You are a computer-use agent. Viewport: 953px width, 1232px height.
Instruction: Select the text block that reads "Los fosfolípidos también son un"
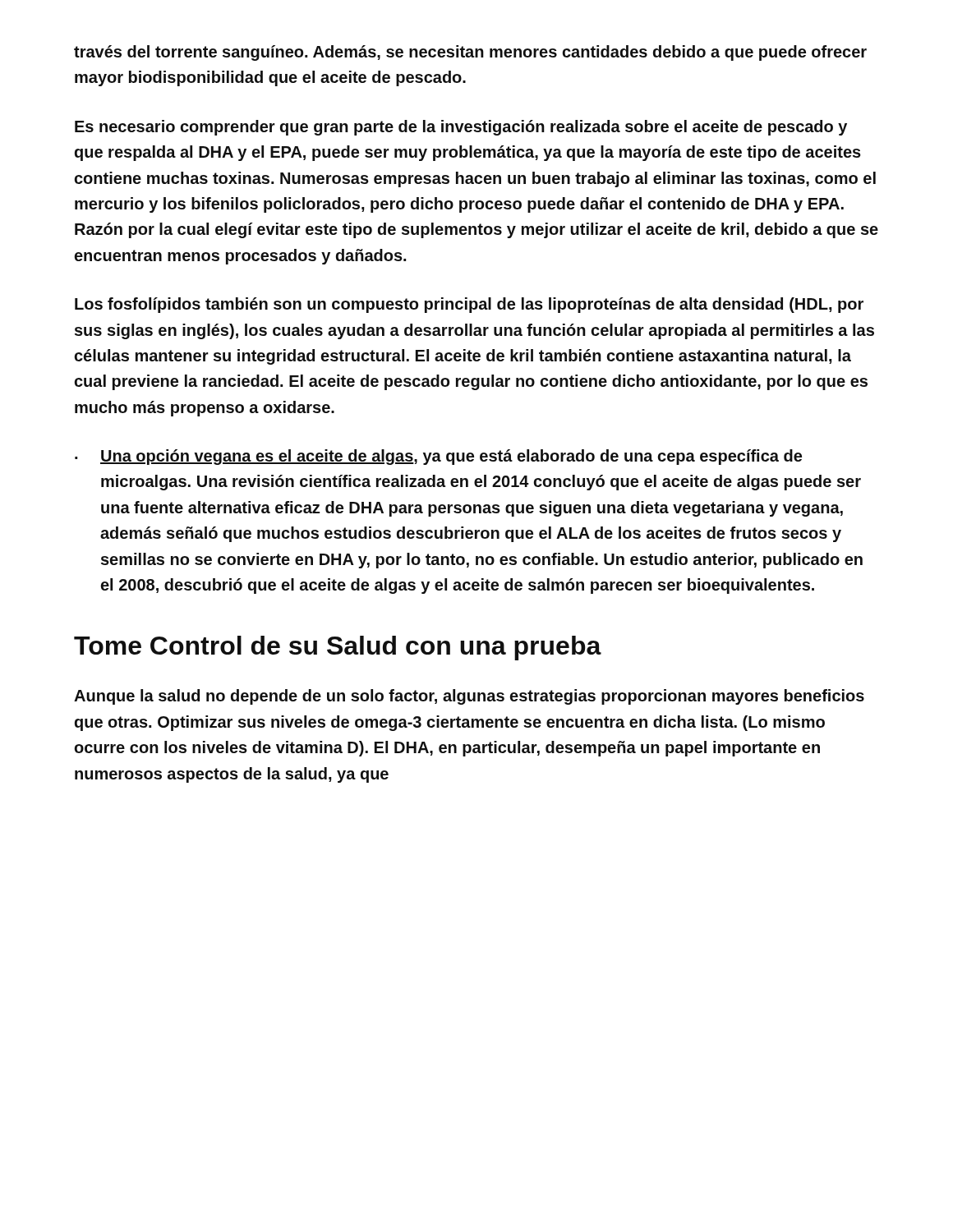click(x=474, y=356)
